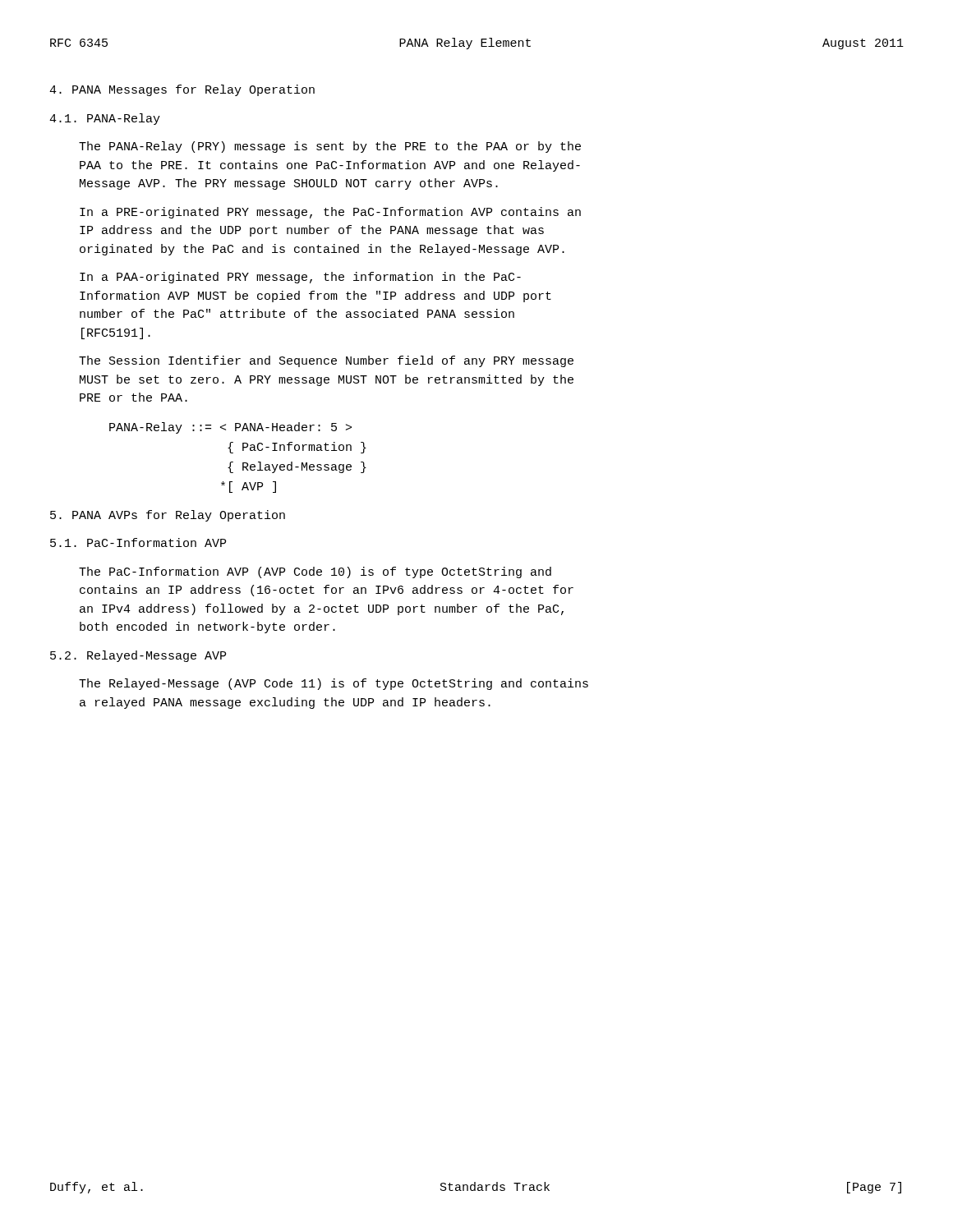Click on the element starting "4.1. PANA-Relay"
The image size is (953, 1232).
click(105, 119)
